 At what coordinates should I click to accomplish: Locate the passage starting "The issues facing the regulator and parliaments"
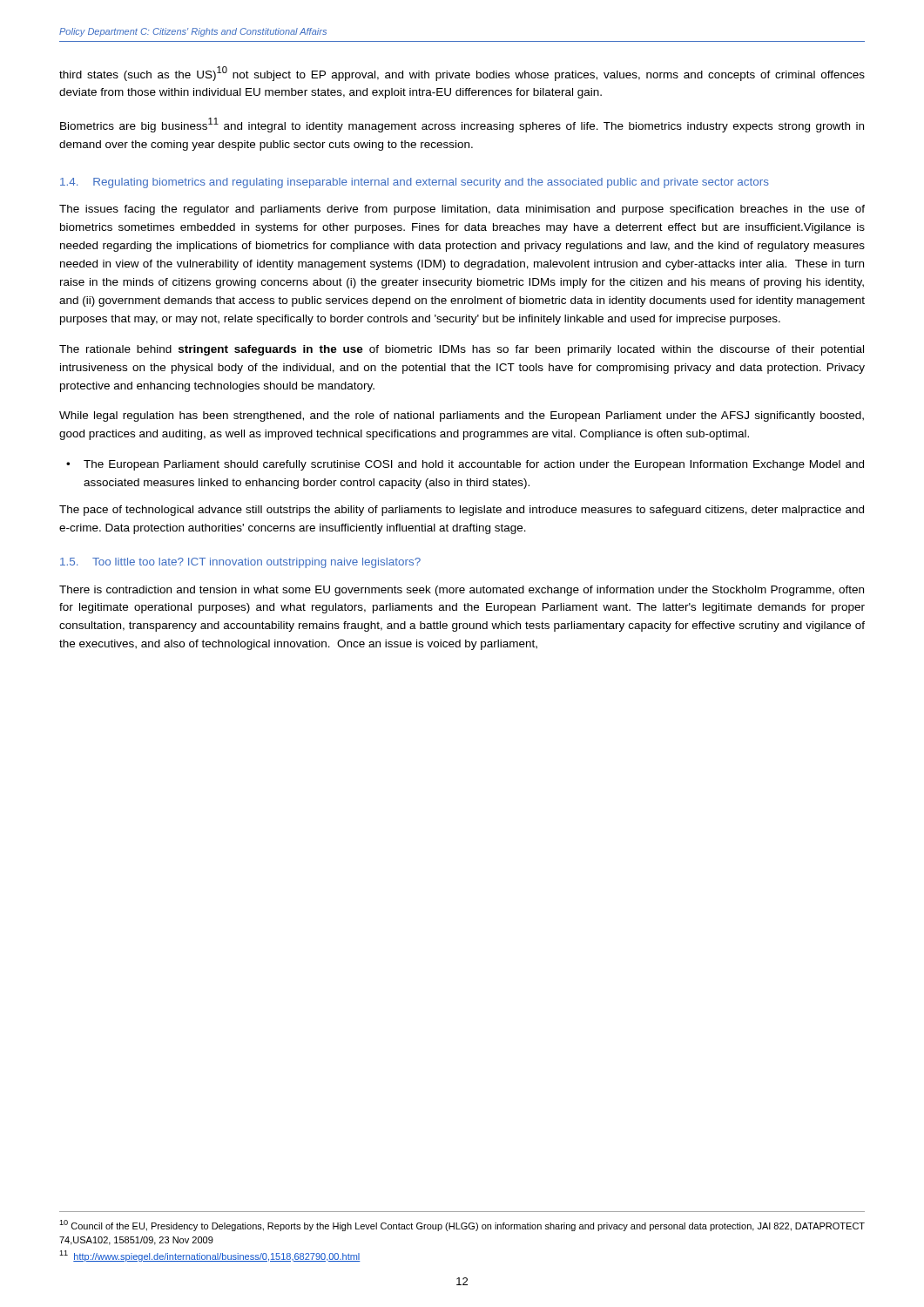[462, 264]
